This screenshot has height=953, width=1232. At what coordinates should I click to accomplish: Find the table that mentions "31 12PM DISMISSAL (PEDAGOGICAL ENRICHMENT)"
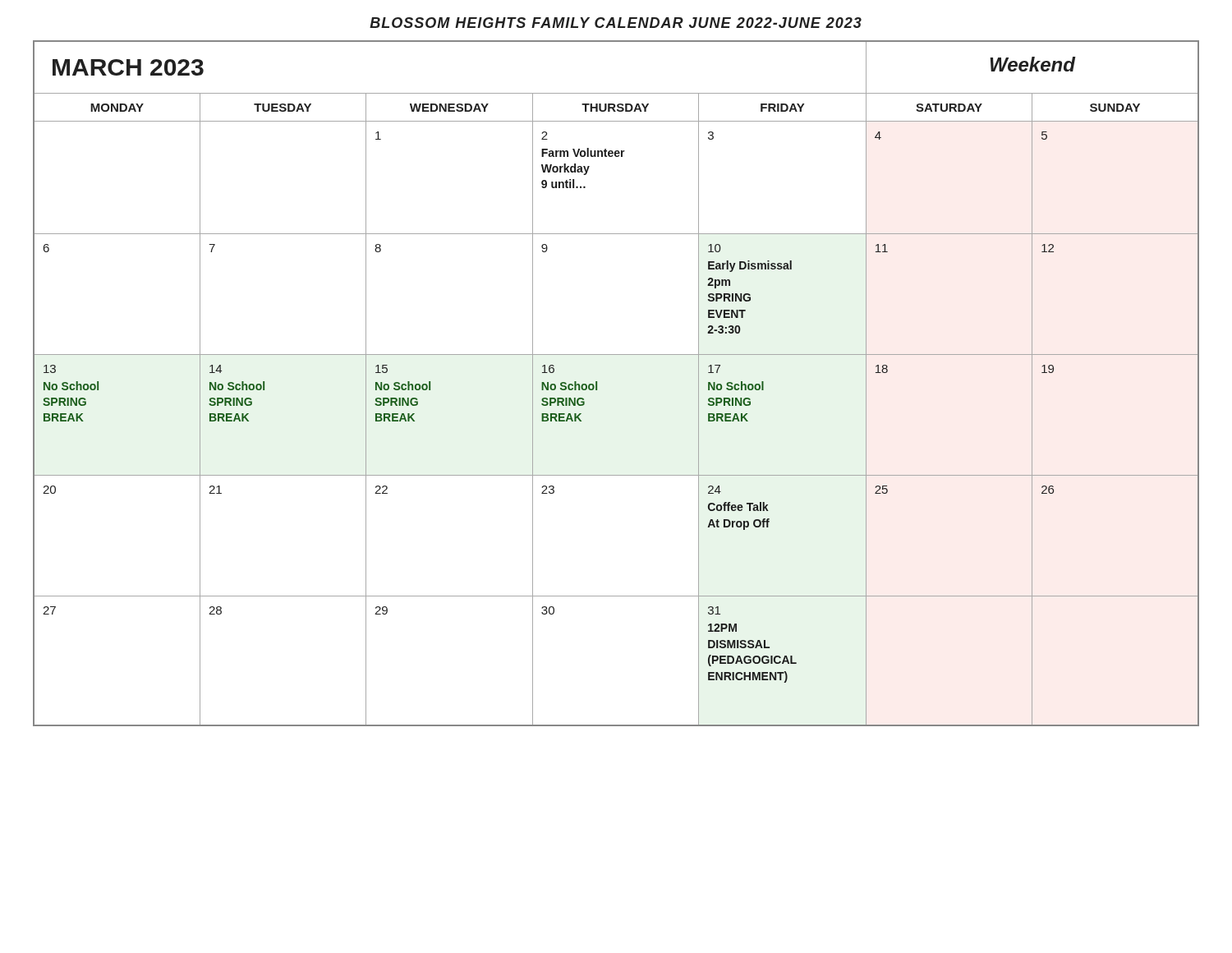point(616,383)
